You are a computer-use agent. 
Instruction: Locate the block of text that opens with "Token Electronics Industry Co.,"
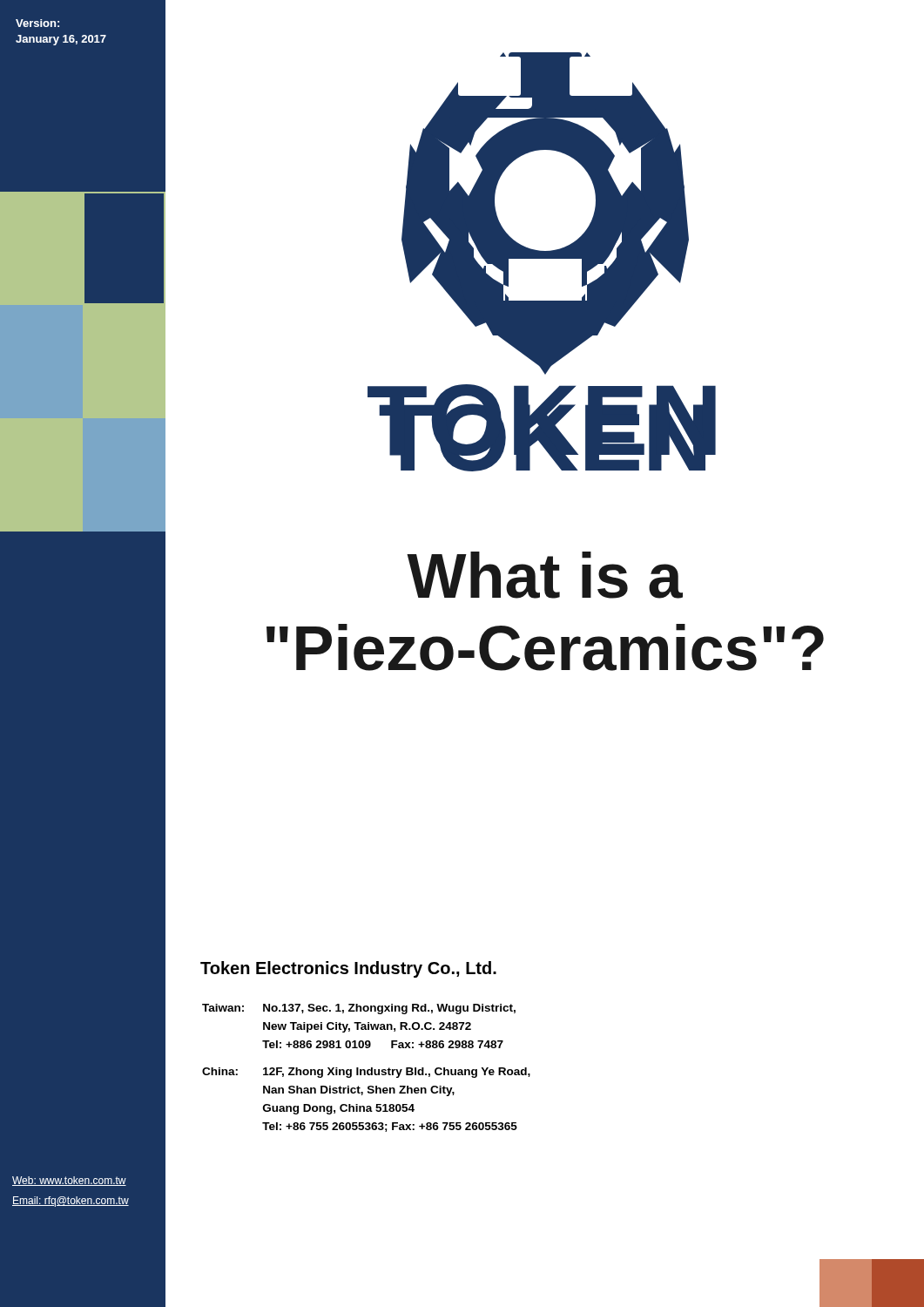click(349, 968)
